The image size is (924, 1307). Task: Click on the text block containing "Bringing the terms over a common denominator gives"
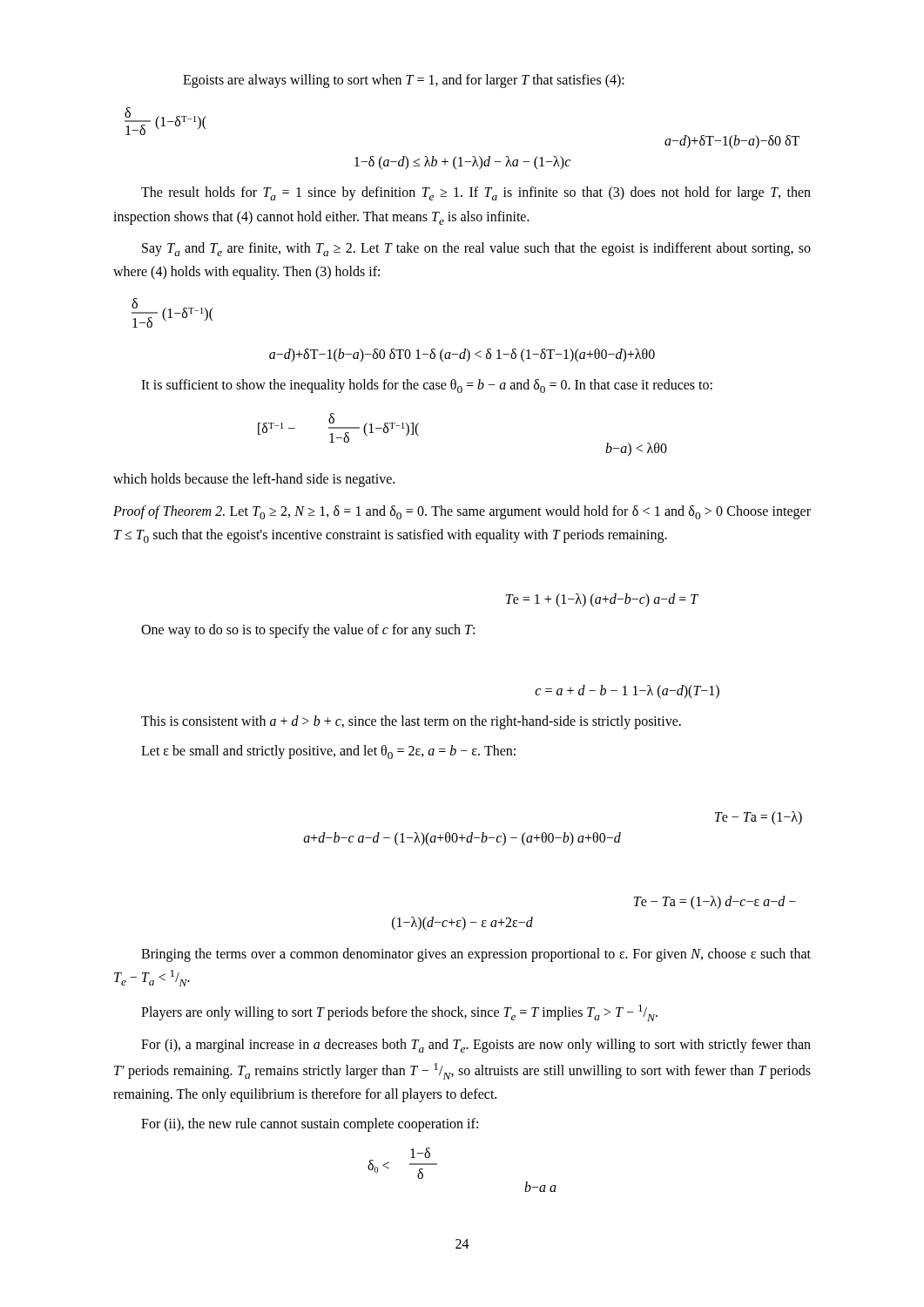coord(462,1039)
